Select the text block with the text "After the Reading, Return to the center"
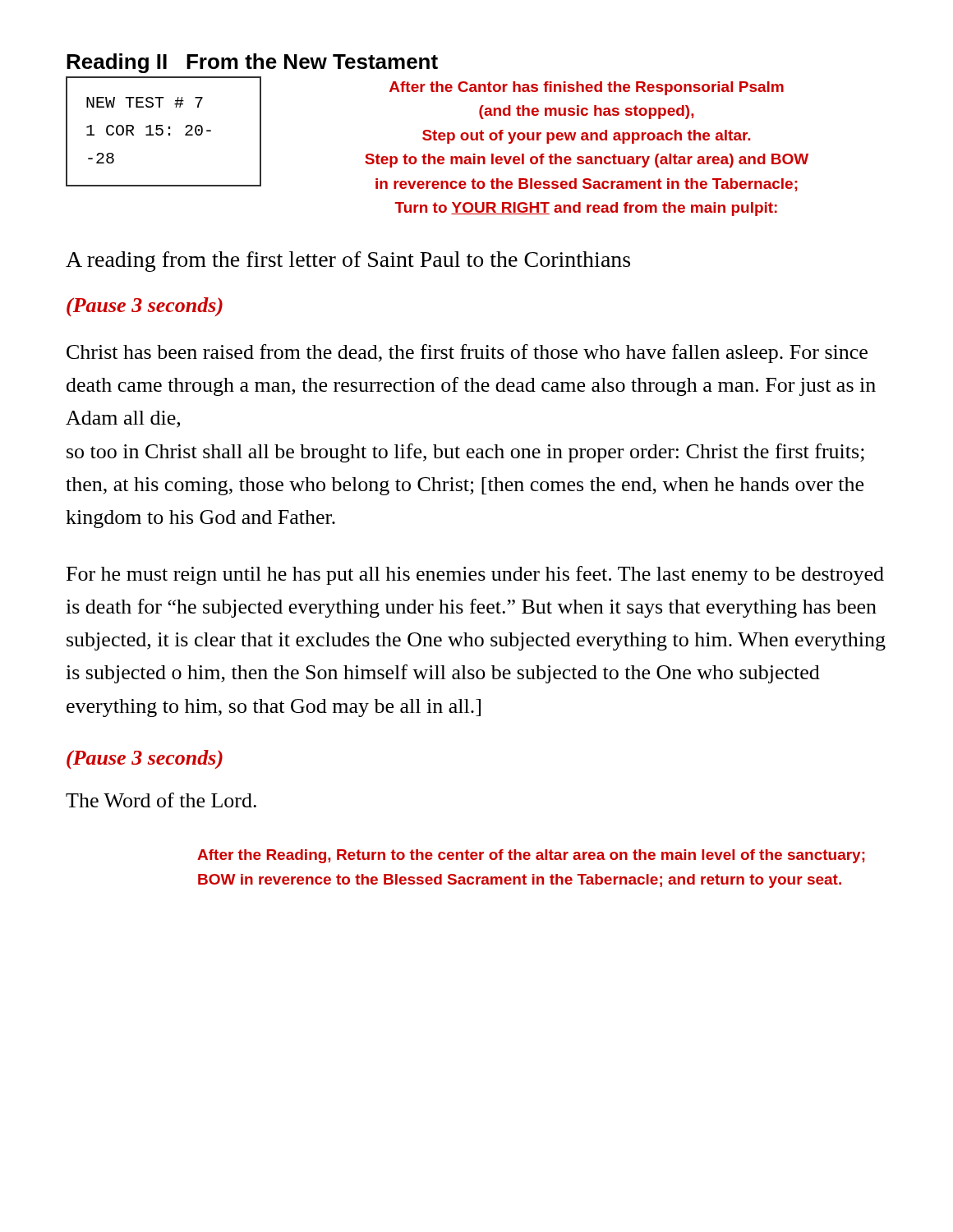 532,867
